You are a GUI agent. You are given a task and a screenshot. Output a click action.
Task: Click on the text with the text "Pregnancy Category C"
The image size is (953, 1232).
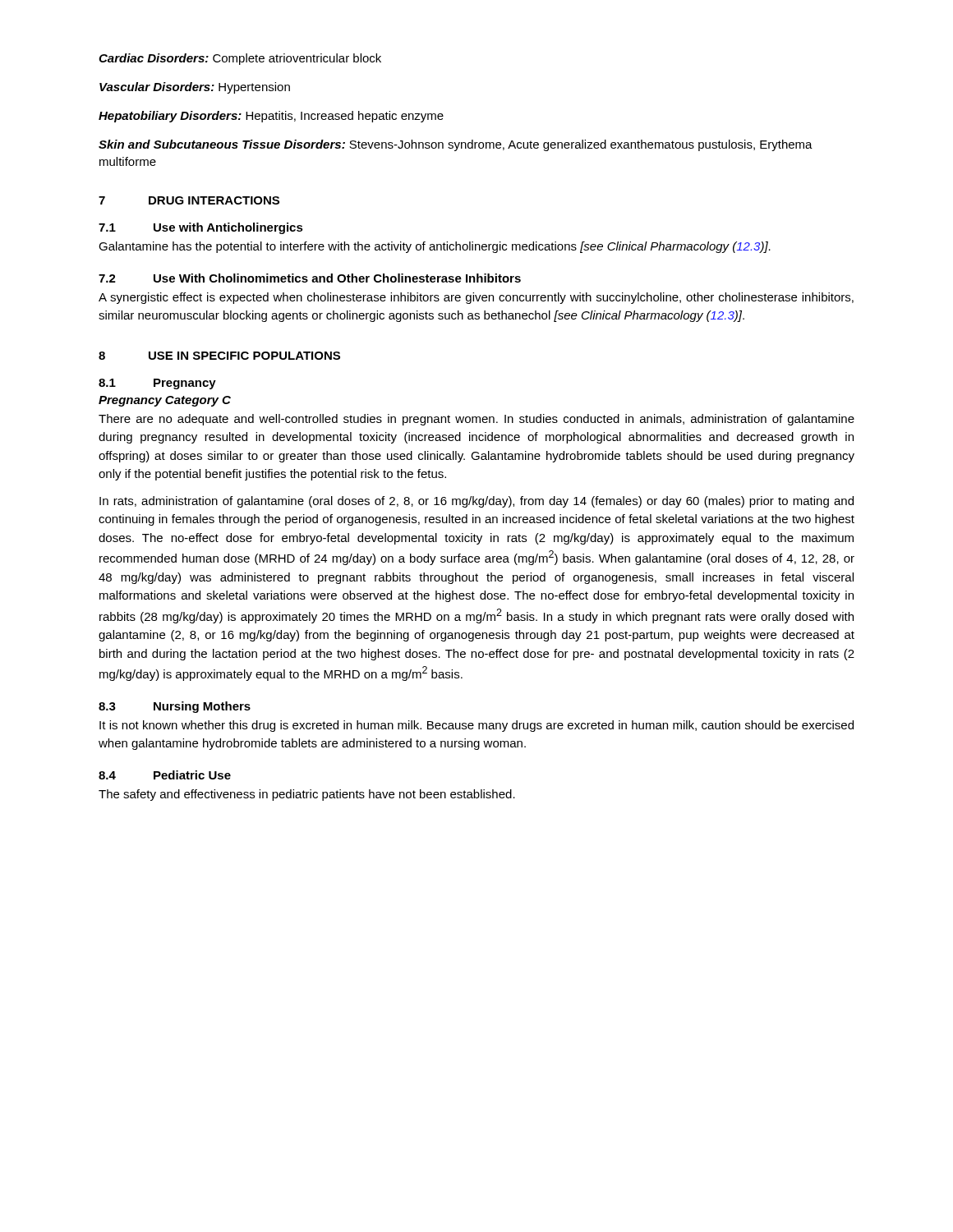coord(165,399)
